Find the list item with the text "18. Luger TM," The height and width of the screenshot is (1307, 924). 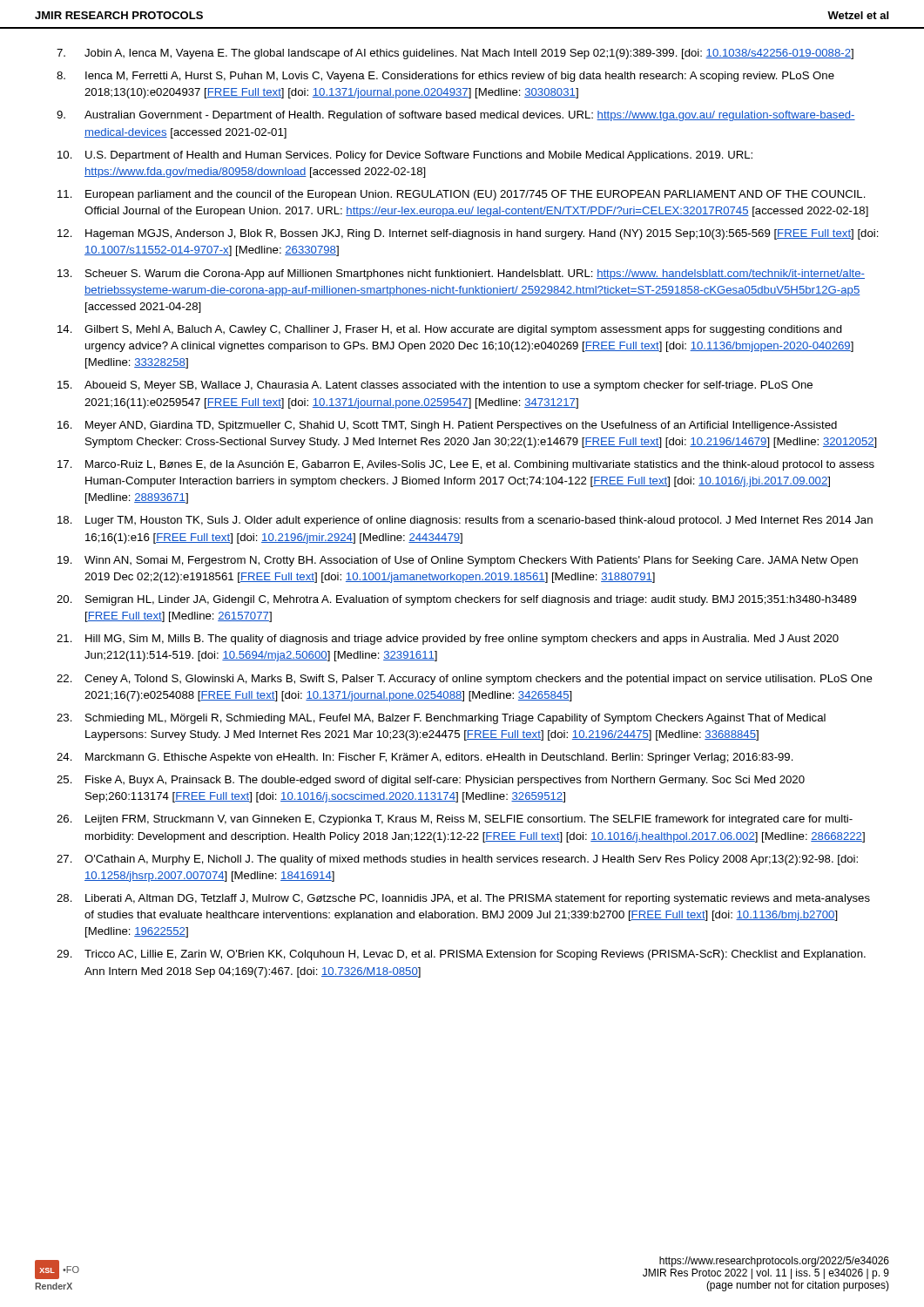coord(469,528)
